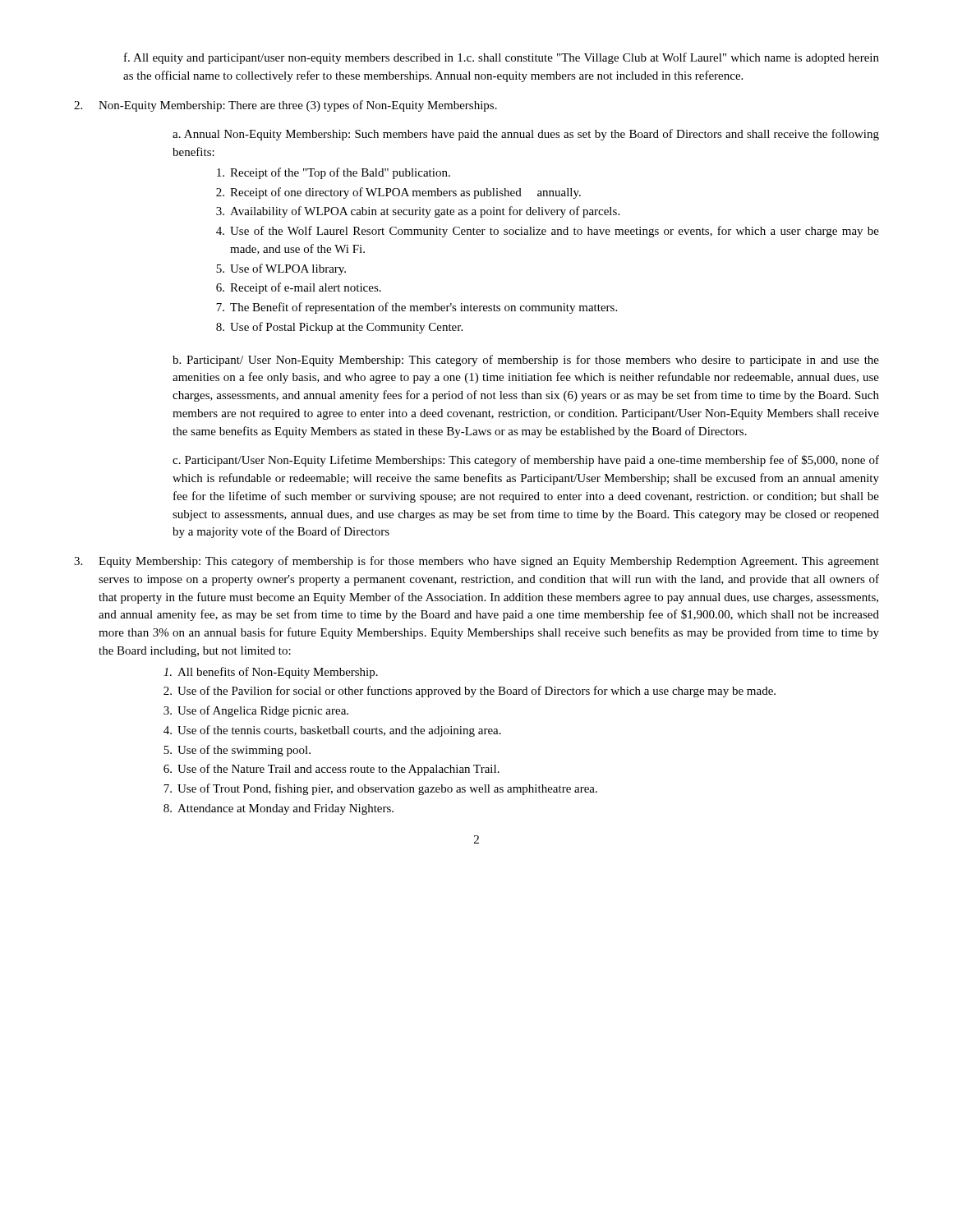Select the region starting "8. Use of Postal Pickup at the"
The image size is (953, 1232).
pyautogui.click(x=339, y=328)
